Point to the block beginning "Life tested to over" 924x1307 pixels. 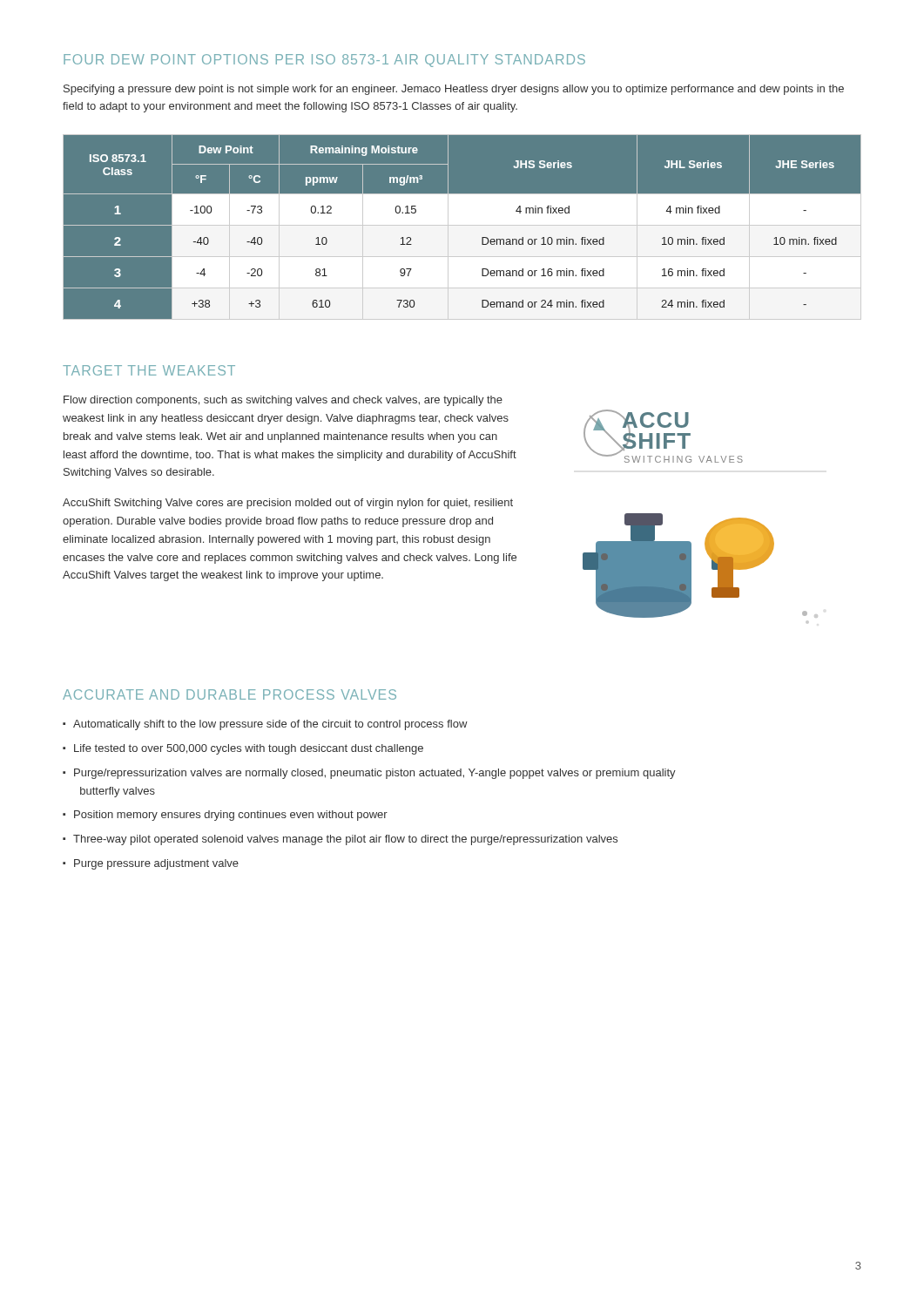click(x=248, y=748)
